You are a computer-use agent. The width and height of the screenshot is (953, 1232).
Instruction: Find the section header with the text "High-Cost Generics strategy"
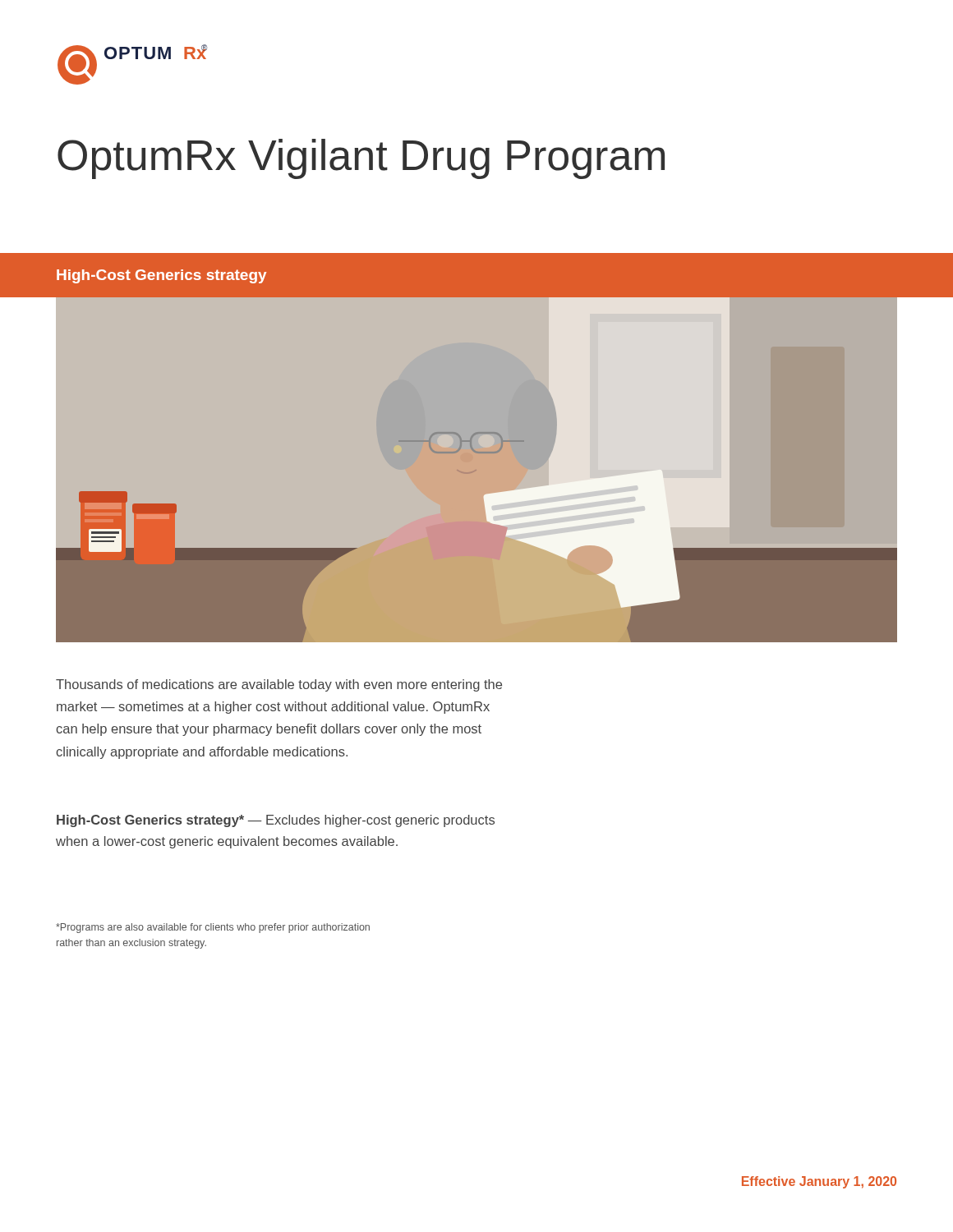(161, 275)
